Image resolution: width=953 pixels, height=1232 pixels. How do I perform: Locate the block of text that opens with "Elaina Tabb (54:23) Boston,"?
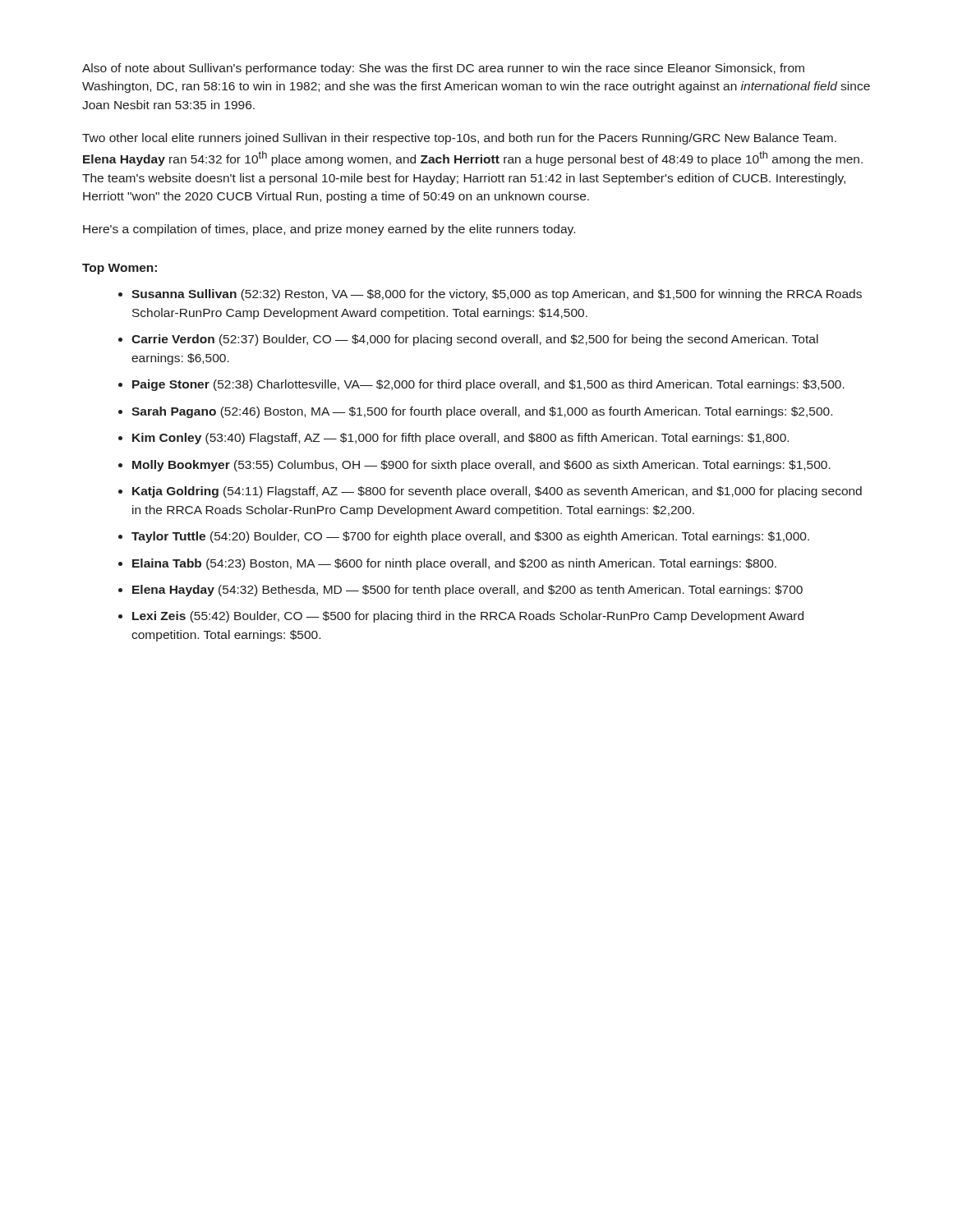454,563
